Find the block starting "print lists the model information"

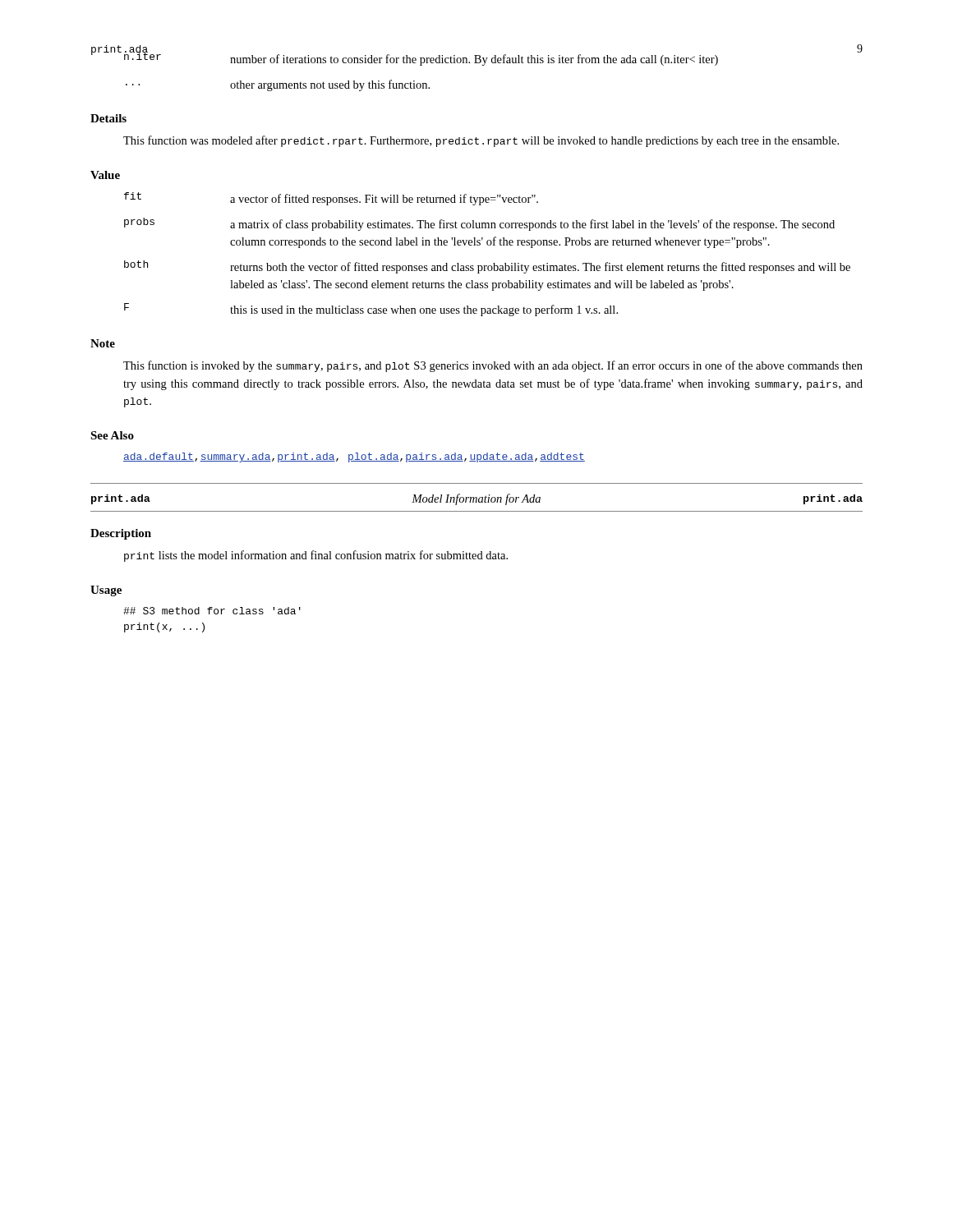coord(316,556)
